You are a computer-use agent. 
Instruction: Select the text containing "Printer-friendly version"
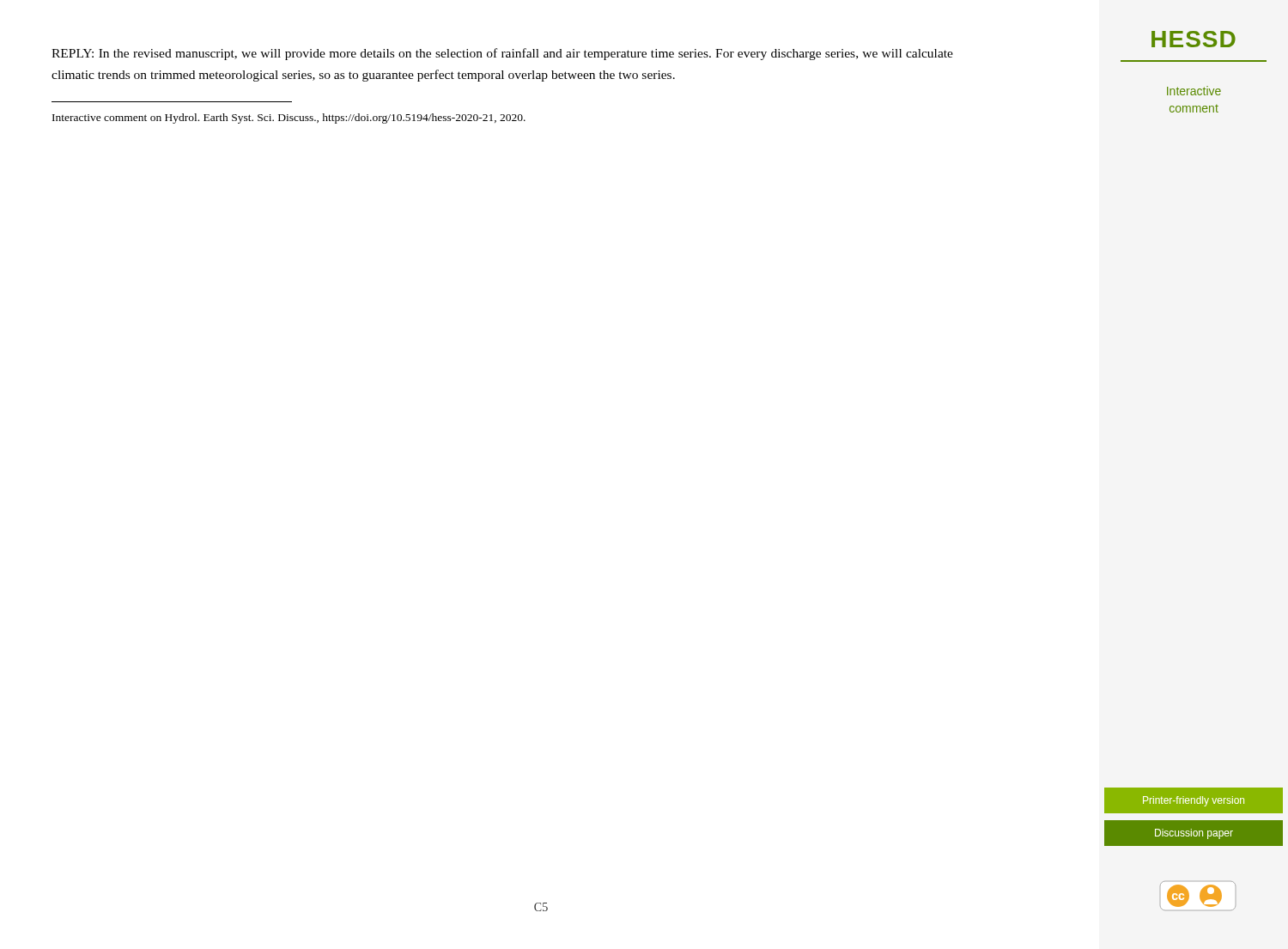(1194, 800)
